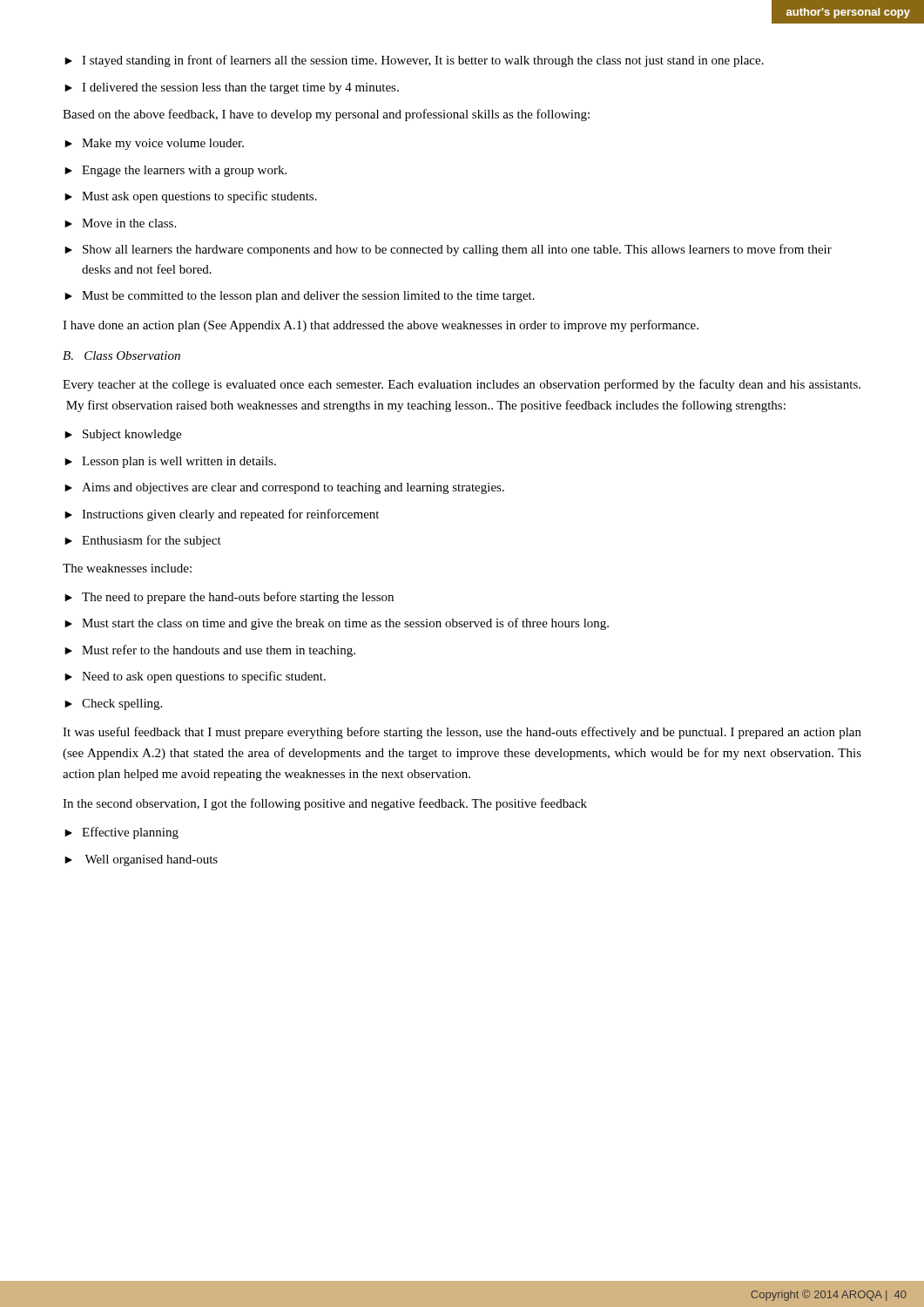The image size is (924, 1307).
Task: Click on the block starting "► Effective planning"
Action: (x=121, y=833)
